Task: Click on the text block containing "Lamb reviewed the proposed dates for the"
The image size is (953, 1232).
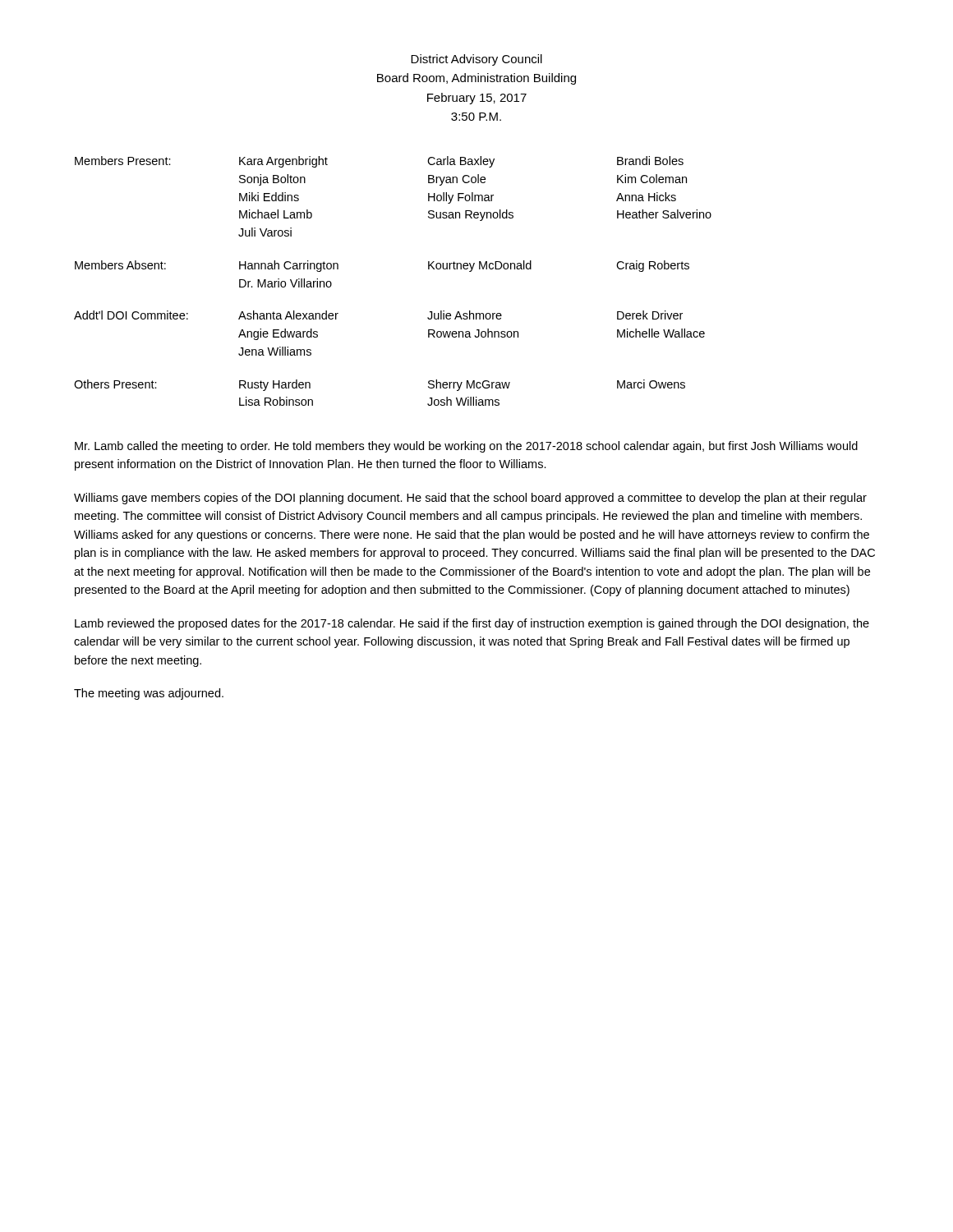Action: coord(472,642)
